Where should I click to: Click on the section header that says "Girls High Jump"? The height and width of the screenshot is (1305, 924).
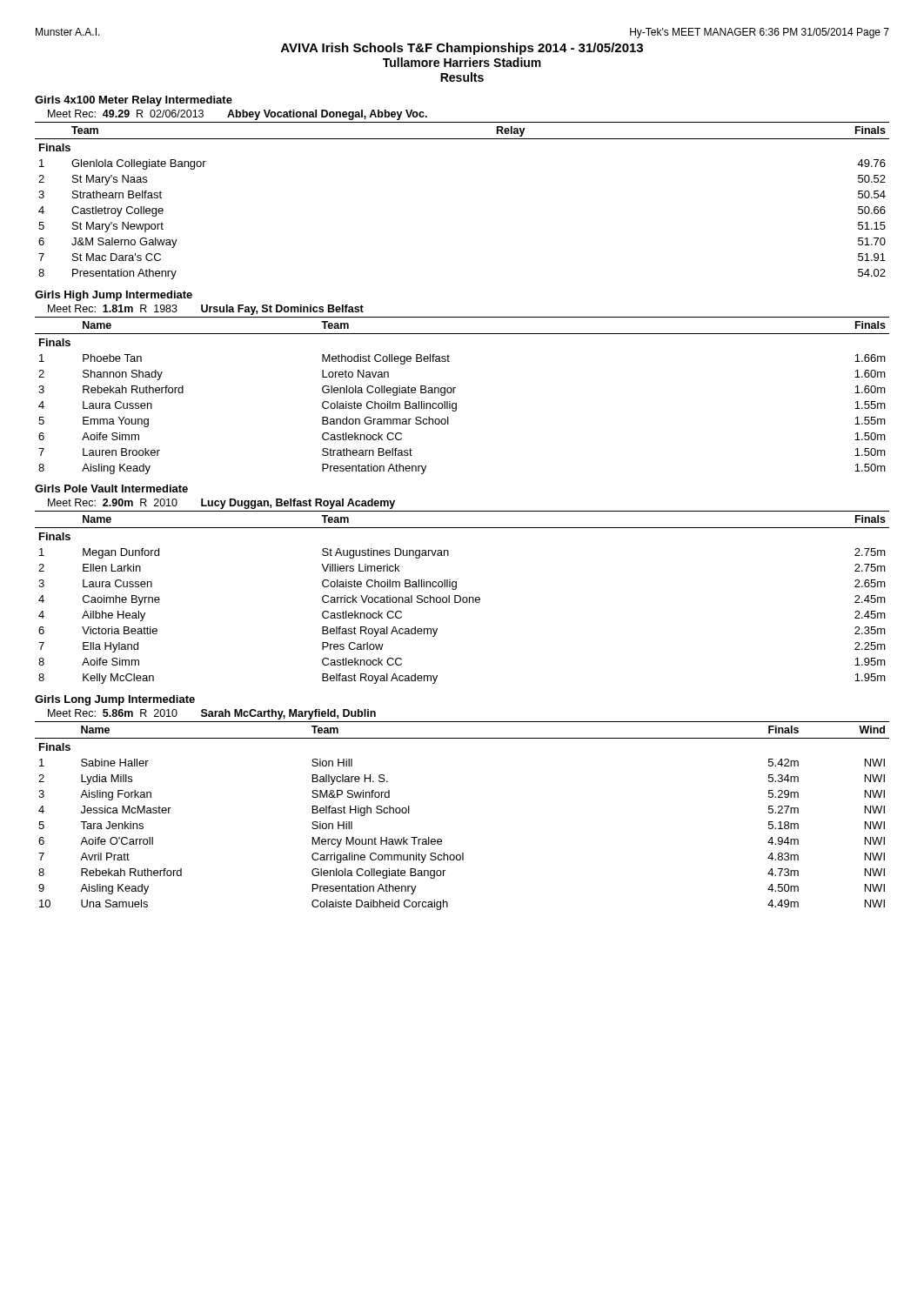pos(114,294)
